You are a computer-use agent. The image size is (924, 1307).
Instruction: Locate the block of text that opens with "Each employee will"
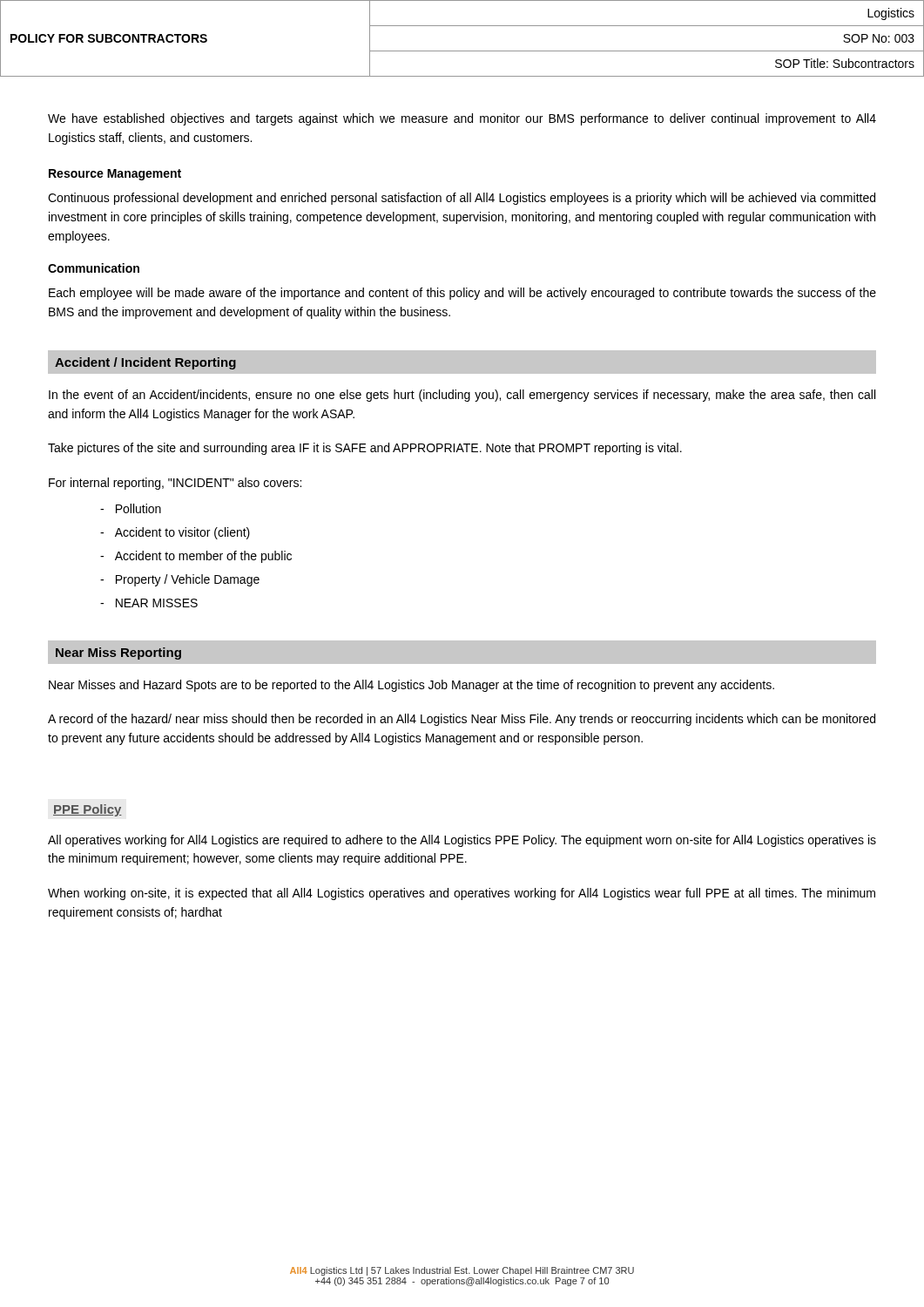(x=462, y=303)
